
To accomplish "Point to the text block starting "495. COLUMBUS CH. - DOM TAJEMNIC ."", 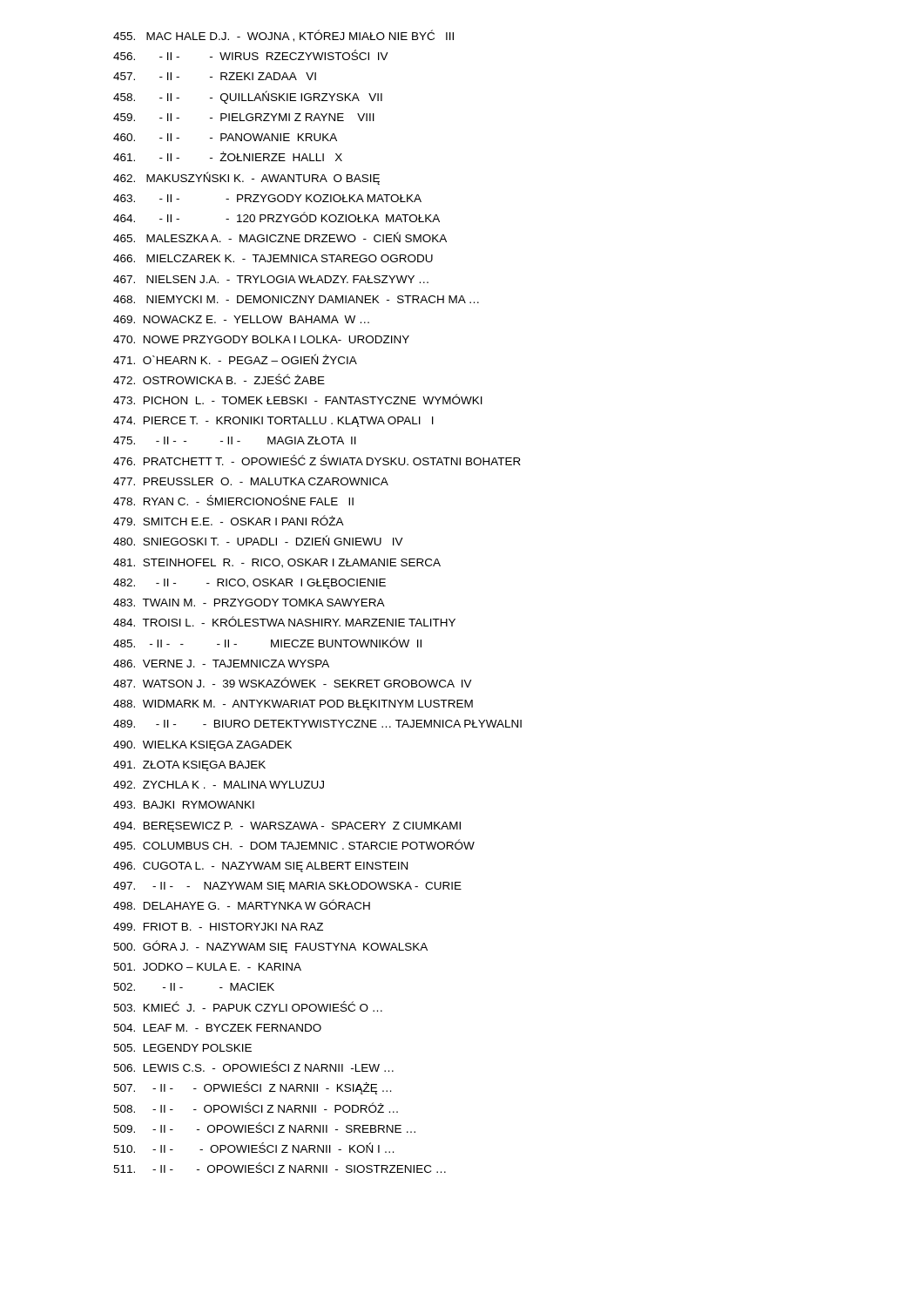I will coord(294,845).
